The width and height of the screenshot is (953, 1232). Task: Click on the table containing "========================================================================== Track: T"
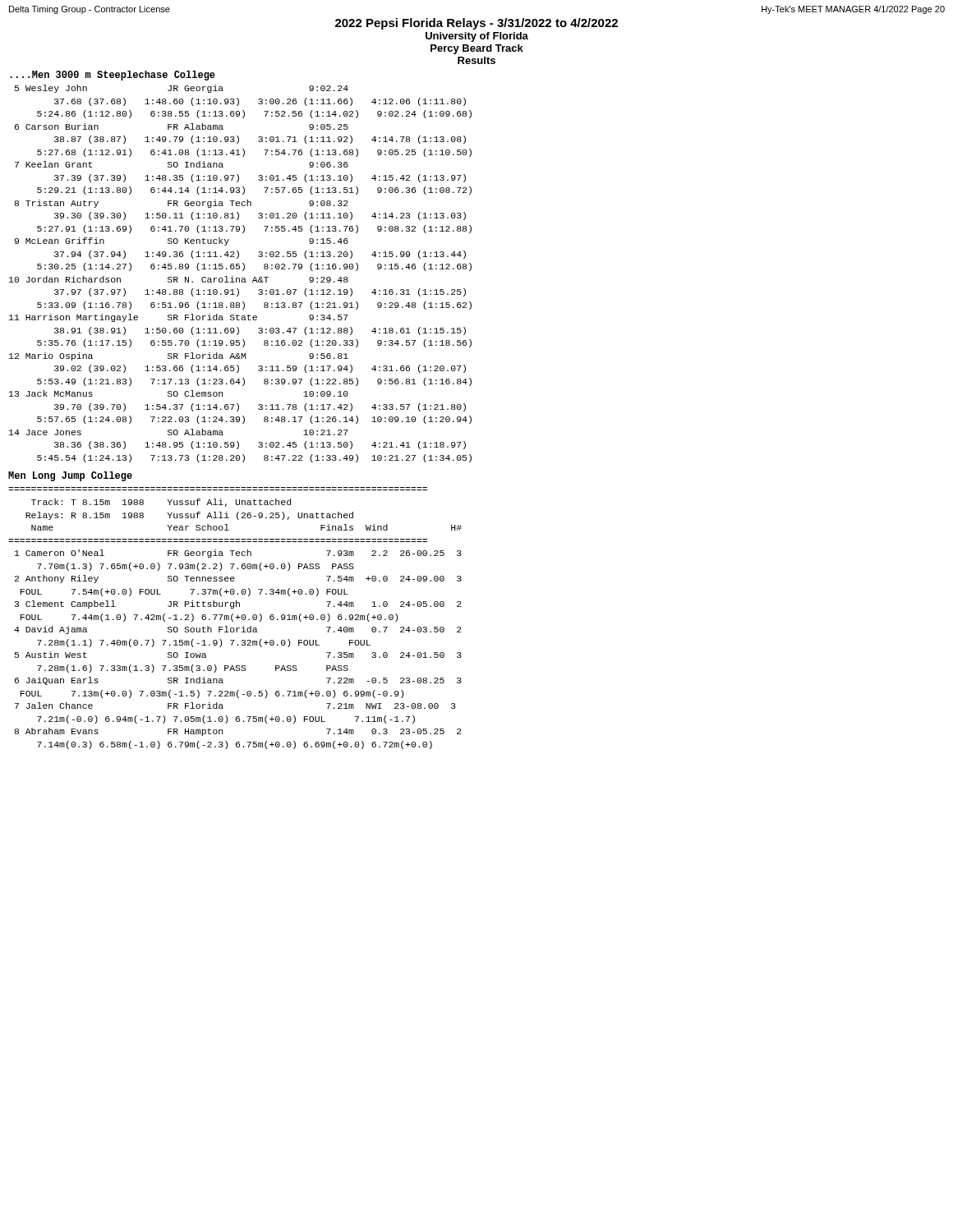point(476,617)
